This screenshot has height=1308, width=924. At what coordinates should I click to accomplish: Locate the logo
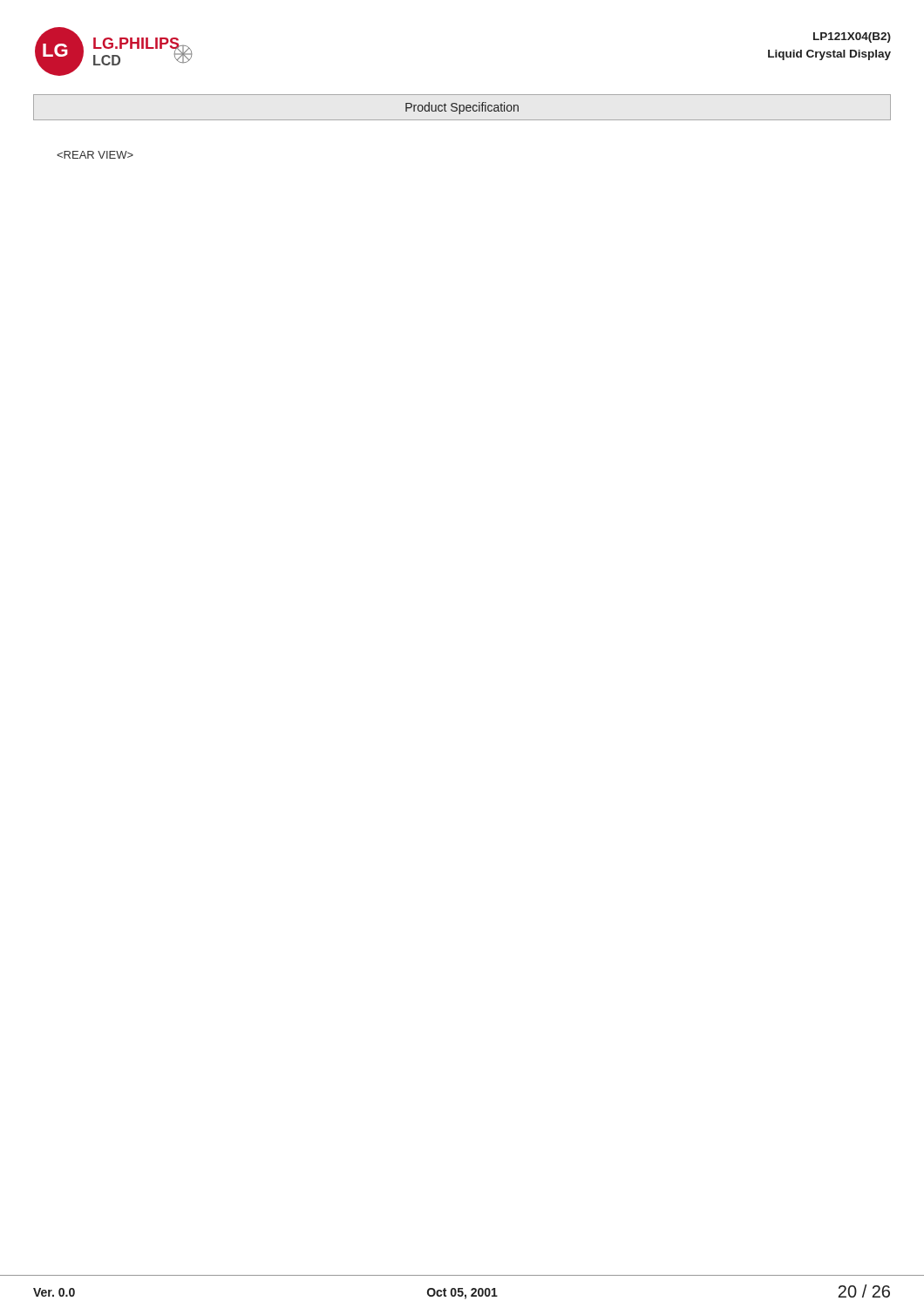coord(118,51)
